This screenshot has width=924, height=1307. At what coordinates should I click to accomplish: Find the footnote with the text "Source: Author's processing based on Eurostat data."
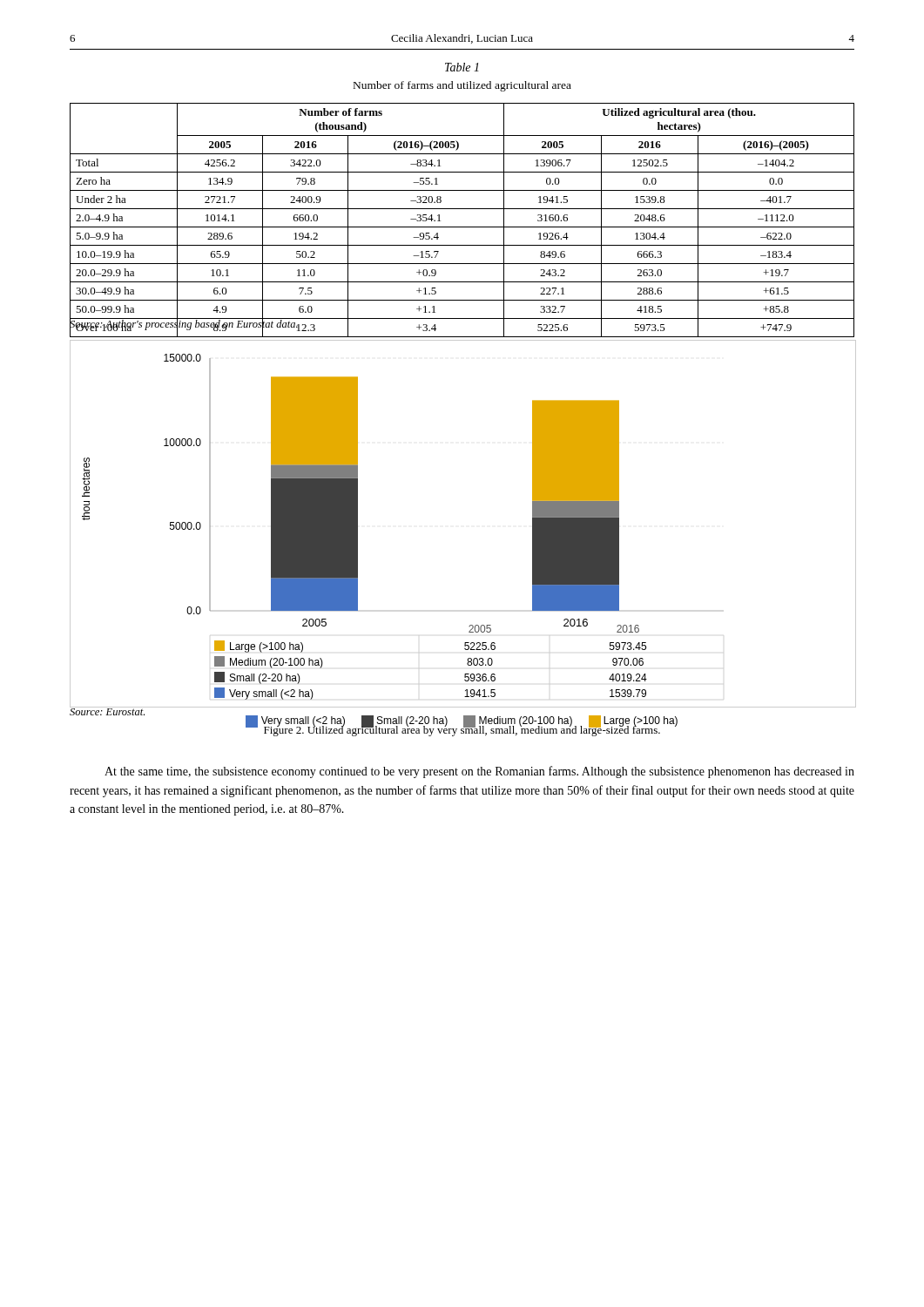[x=184, y=324]
